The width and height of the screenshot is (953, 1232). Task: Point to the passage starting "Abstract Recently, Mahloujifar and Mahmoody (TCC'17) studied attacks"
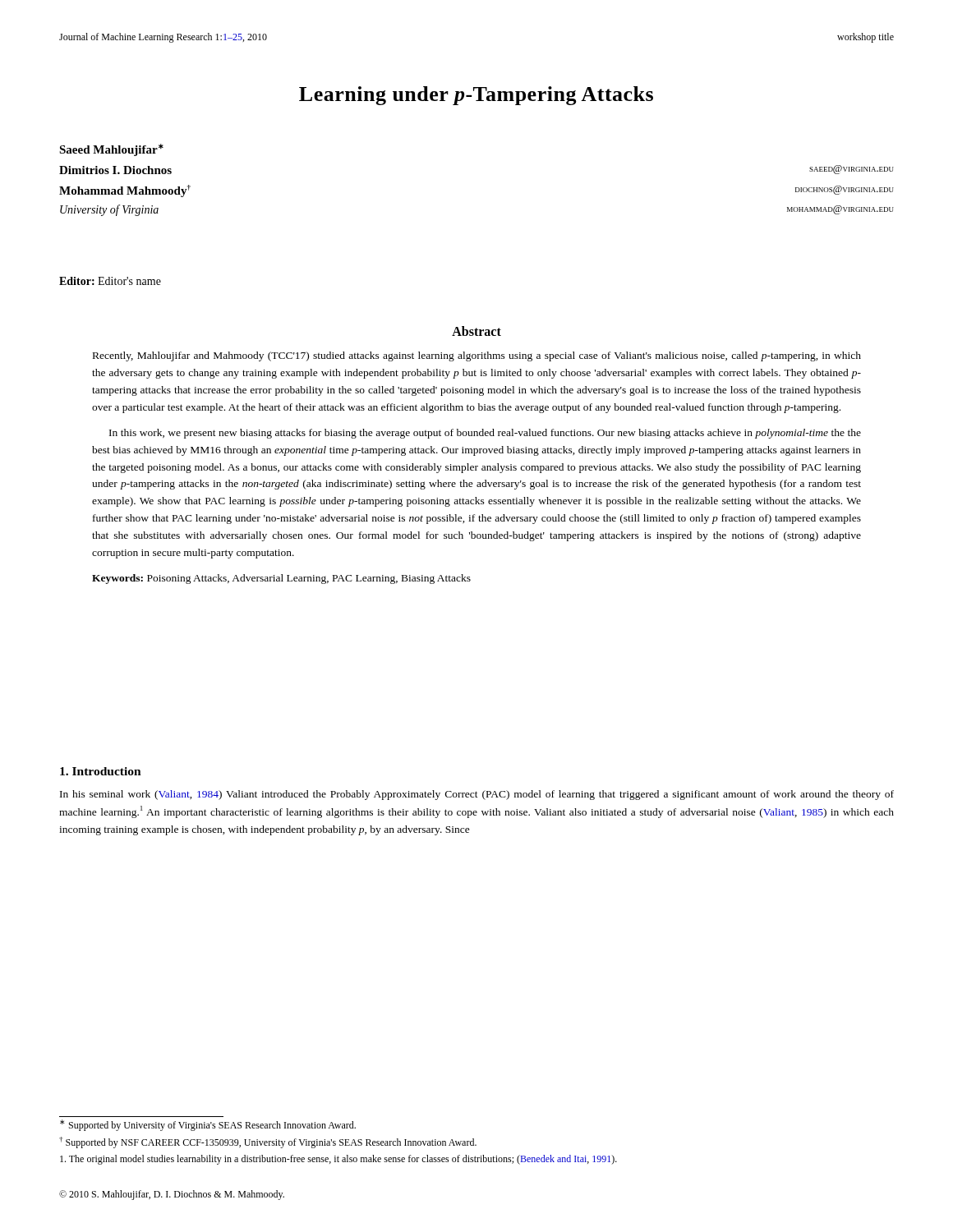point(476,456)
